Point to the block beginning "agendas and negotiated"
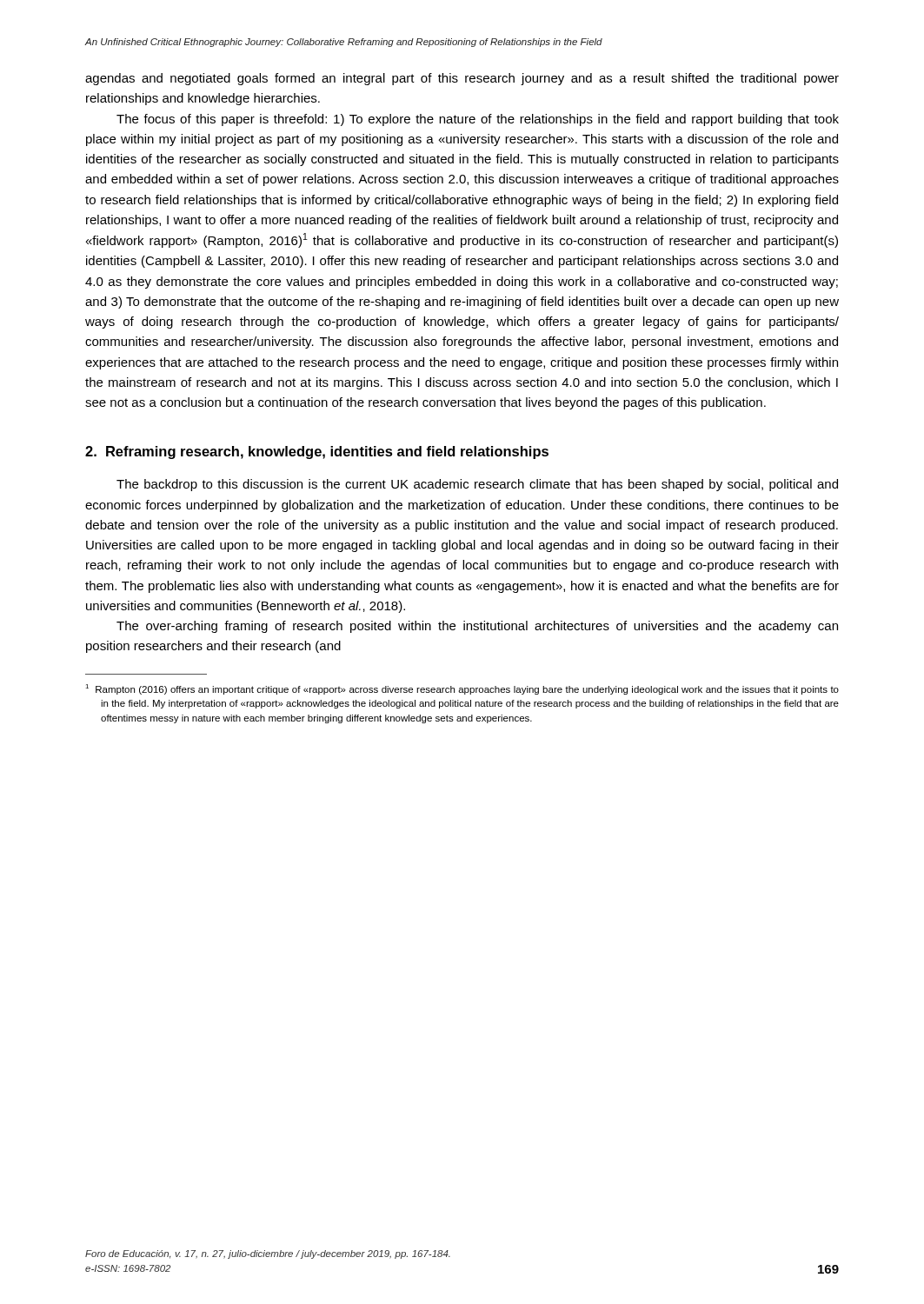This screenshot has width=924, height=1304. 462,88
